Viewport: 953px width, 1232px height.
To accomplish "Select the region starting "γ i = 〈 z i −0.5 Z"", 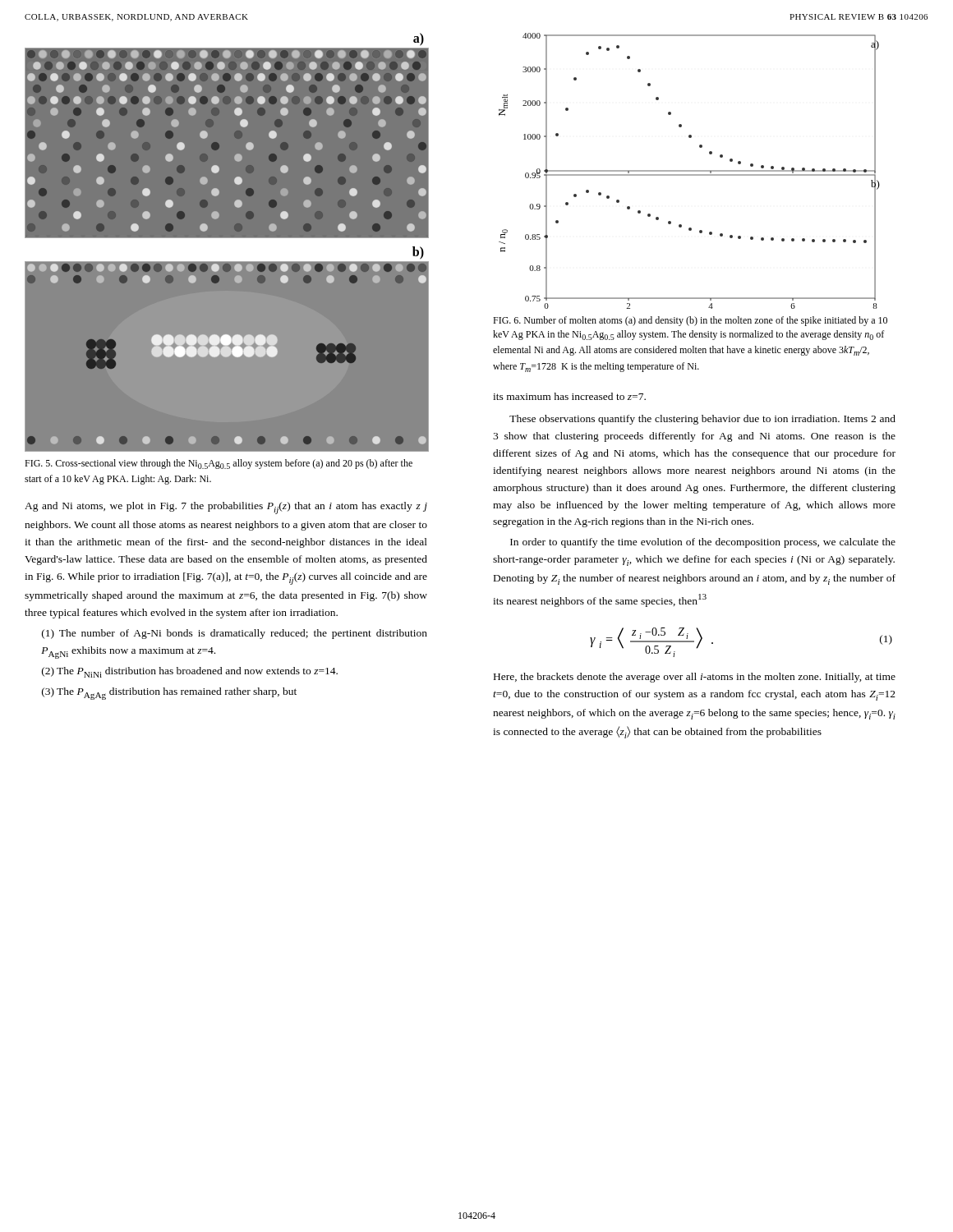I will click(x=662, y=642).
